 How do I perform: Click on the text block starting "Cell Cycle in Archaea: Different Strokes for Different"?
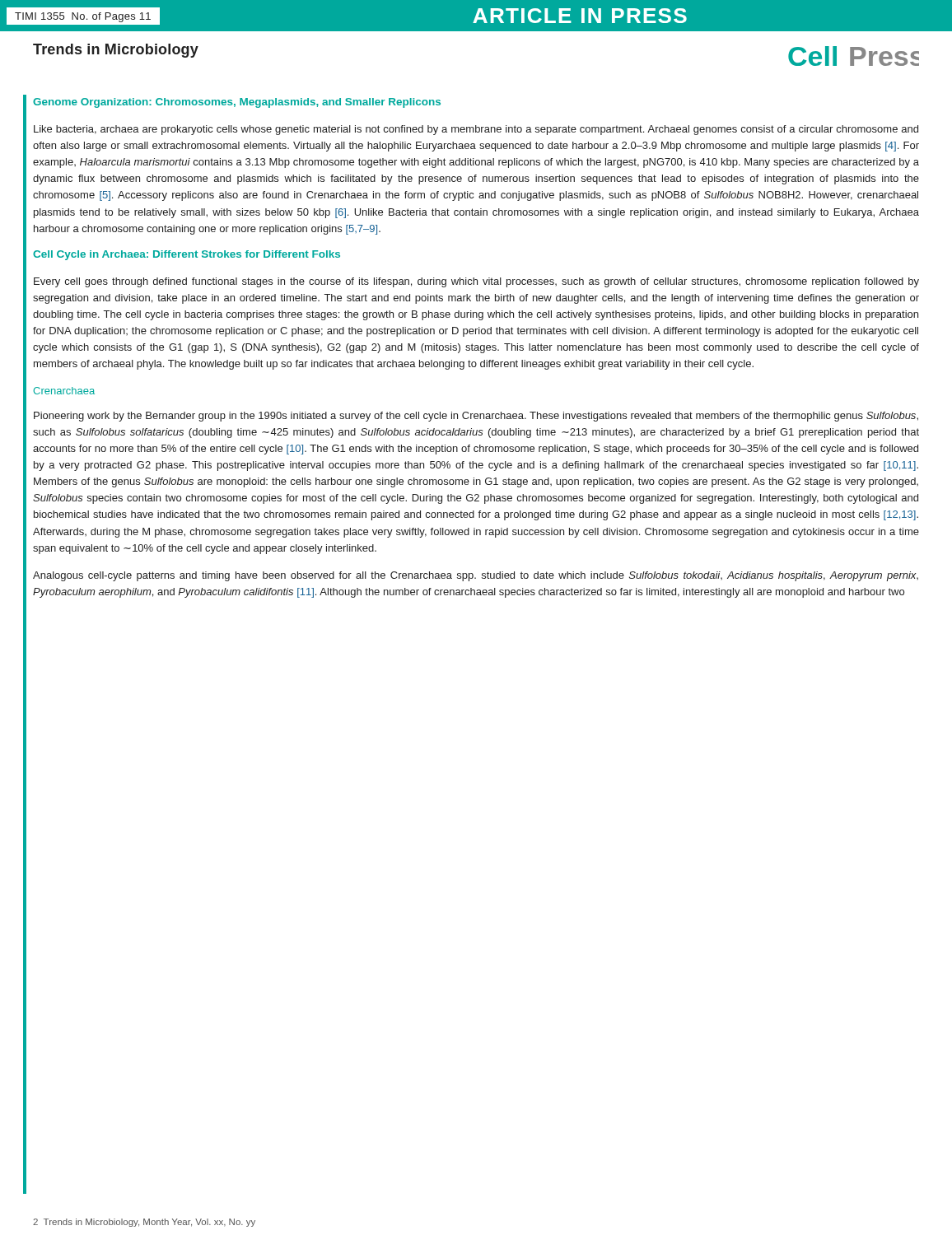tap(187, 255)
